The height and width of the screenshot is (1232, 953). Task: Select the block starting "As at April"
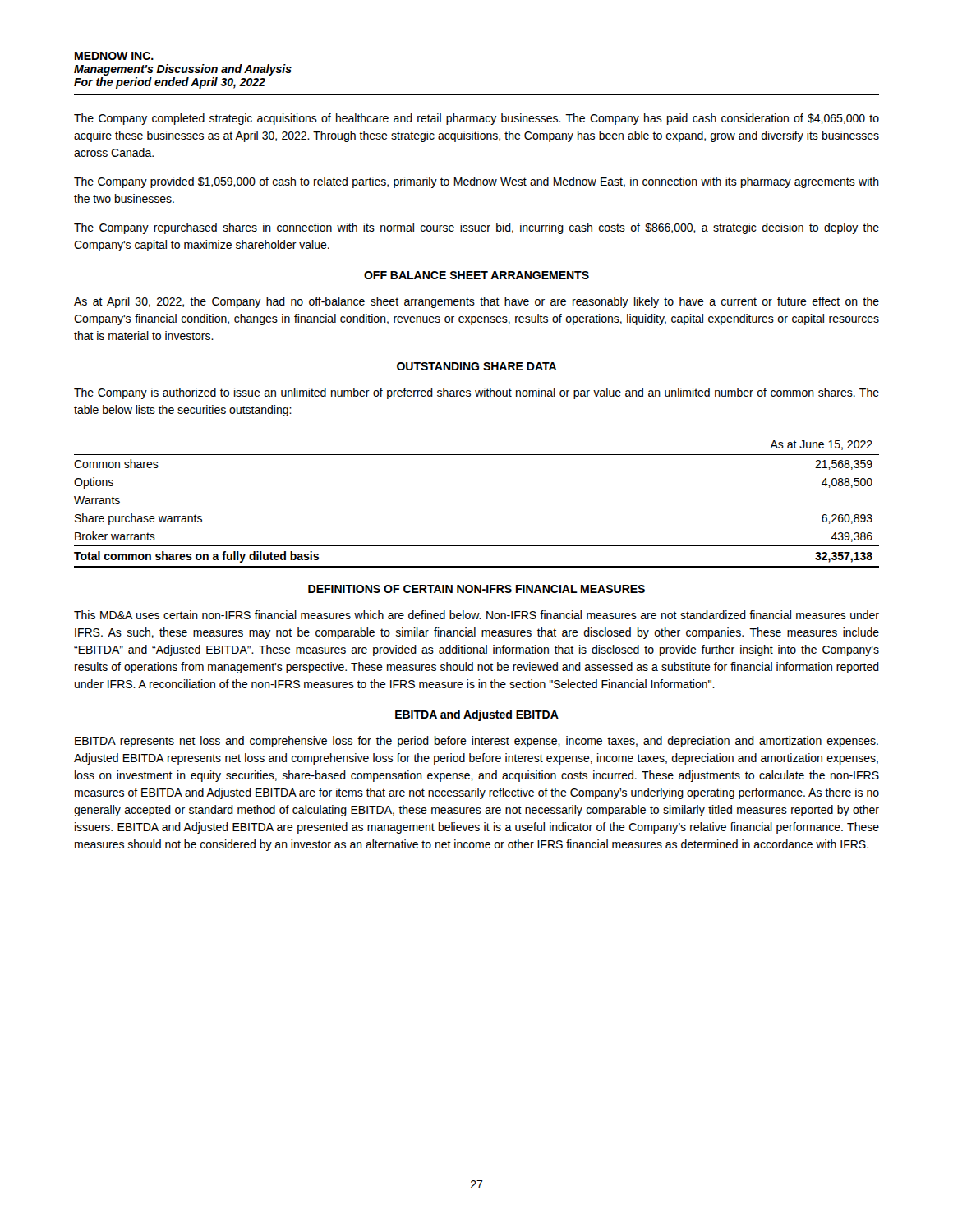pos(476,319)
